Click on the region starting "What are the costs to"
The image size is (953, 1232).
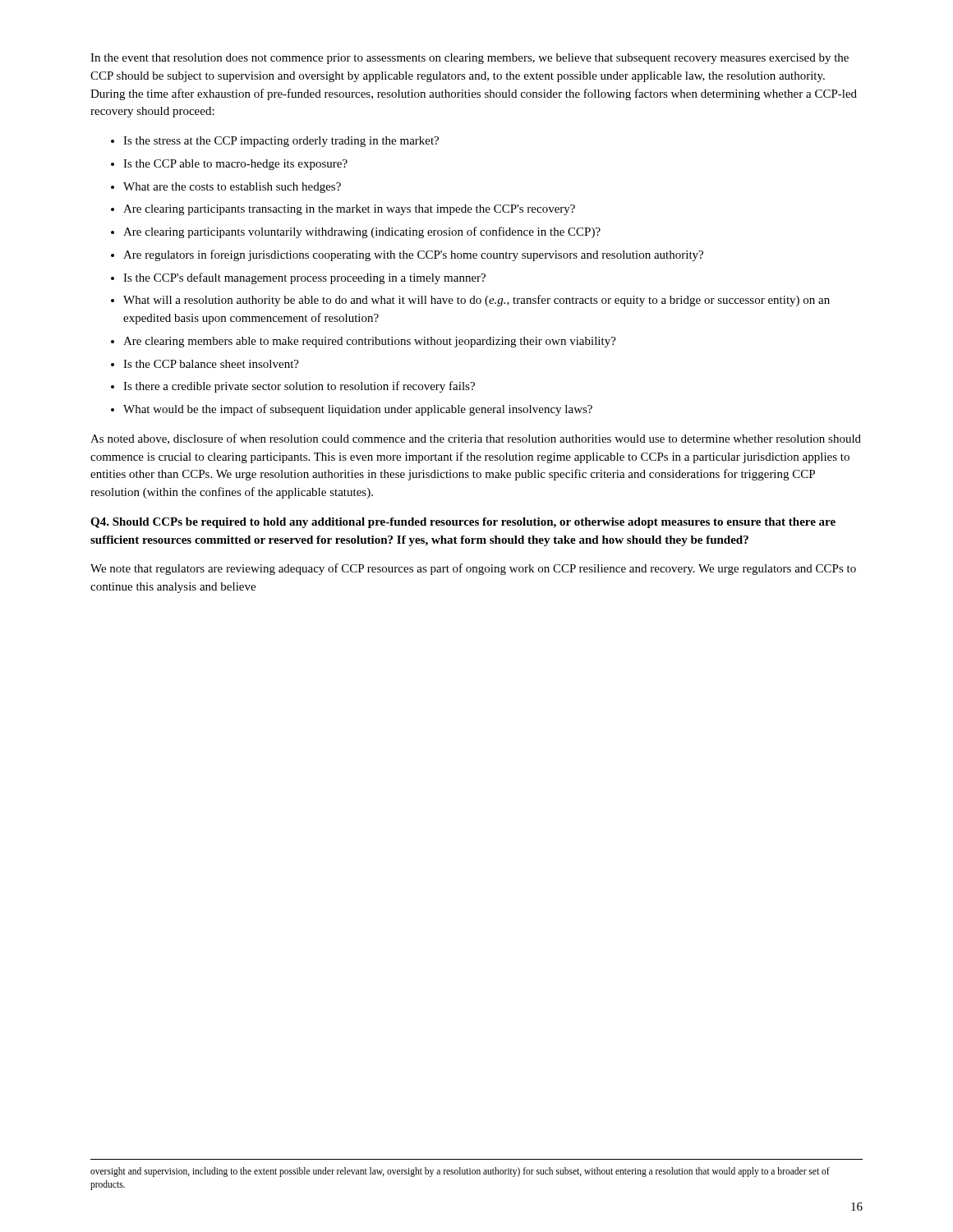pyautogui.click(x=232, y=186)
